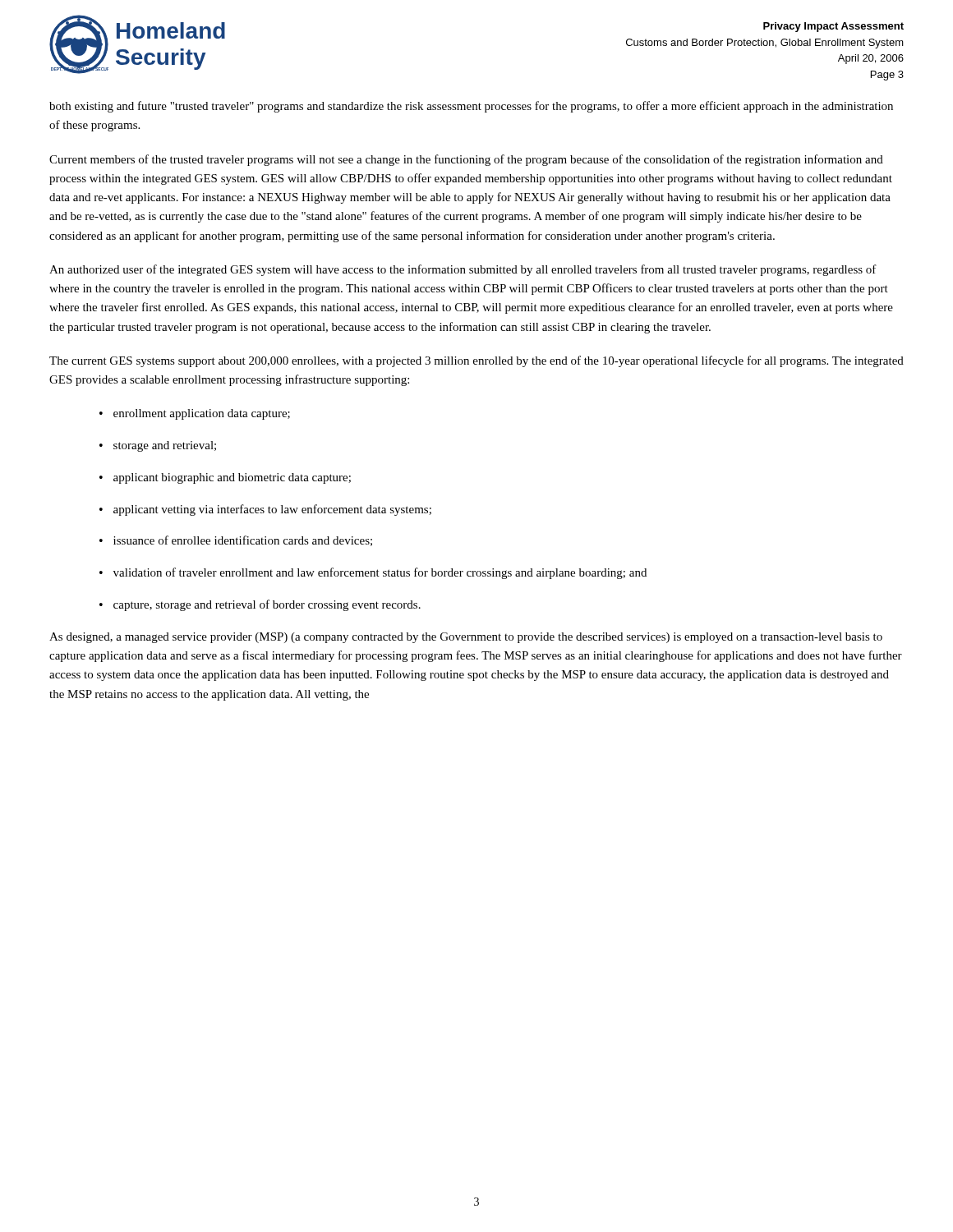Click on the passage starting "As designed, a"

[x=475, y=665]
